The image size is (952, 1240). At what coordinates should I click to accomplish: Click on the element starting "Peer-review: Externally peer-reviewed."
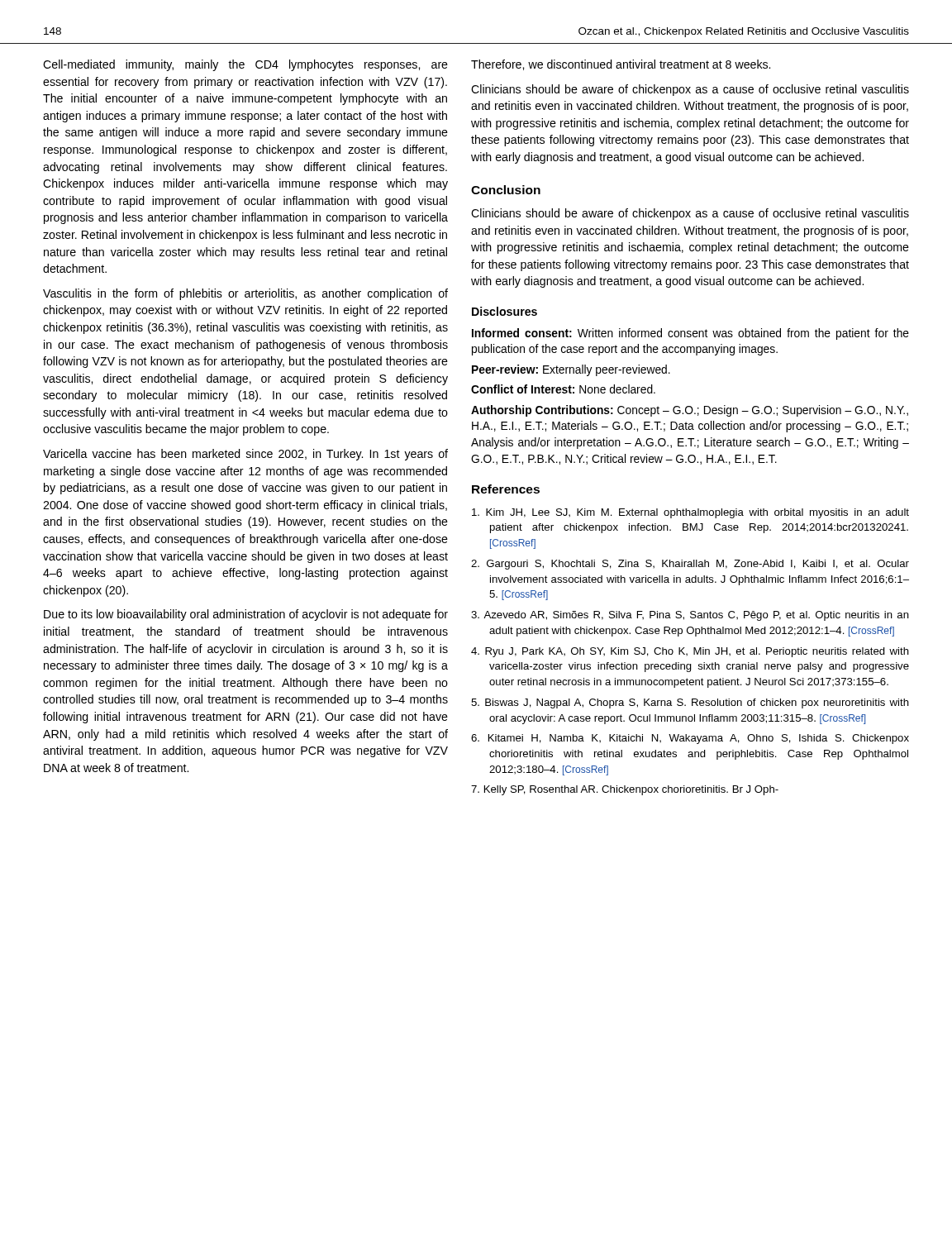[x=571, y=370]
